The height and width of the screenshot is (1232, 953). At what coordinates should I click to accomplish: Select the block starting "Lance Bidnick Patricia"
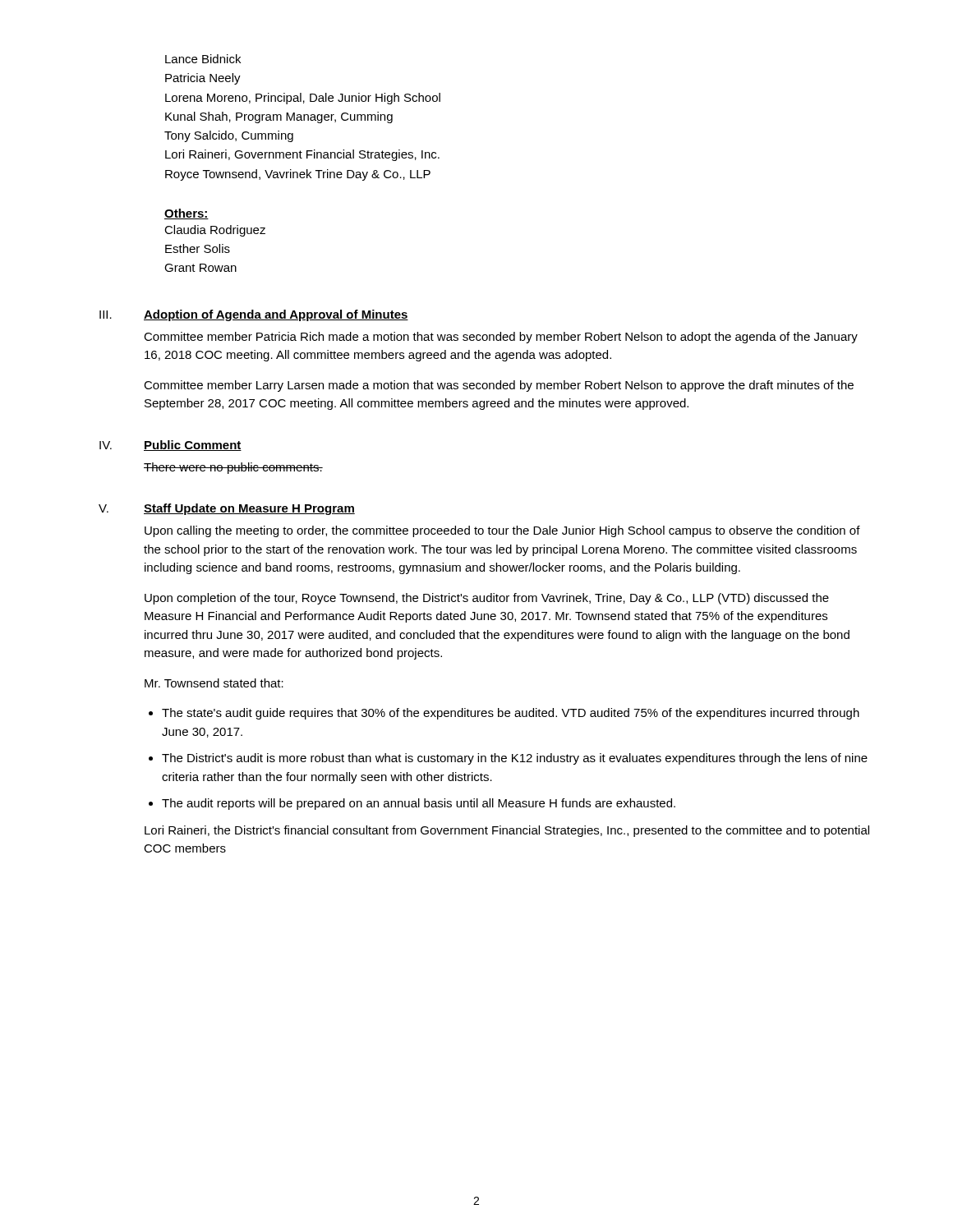coord(303,116)
